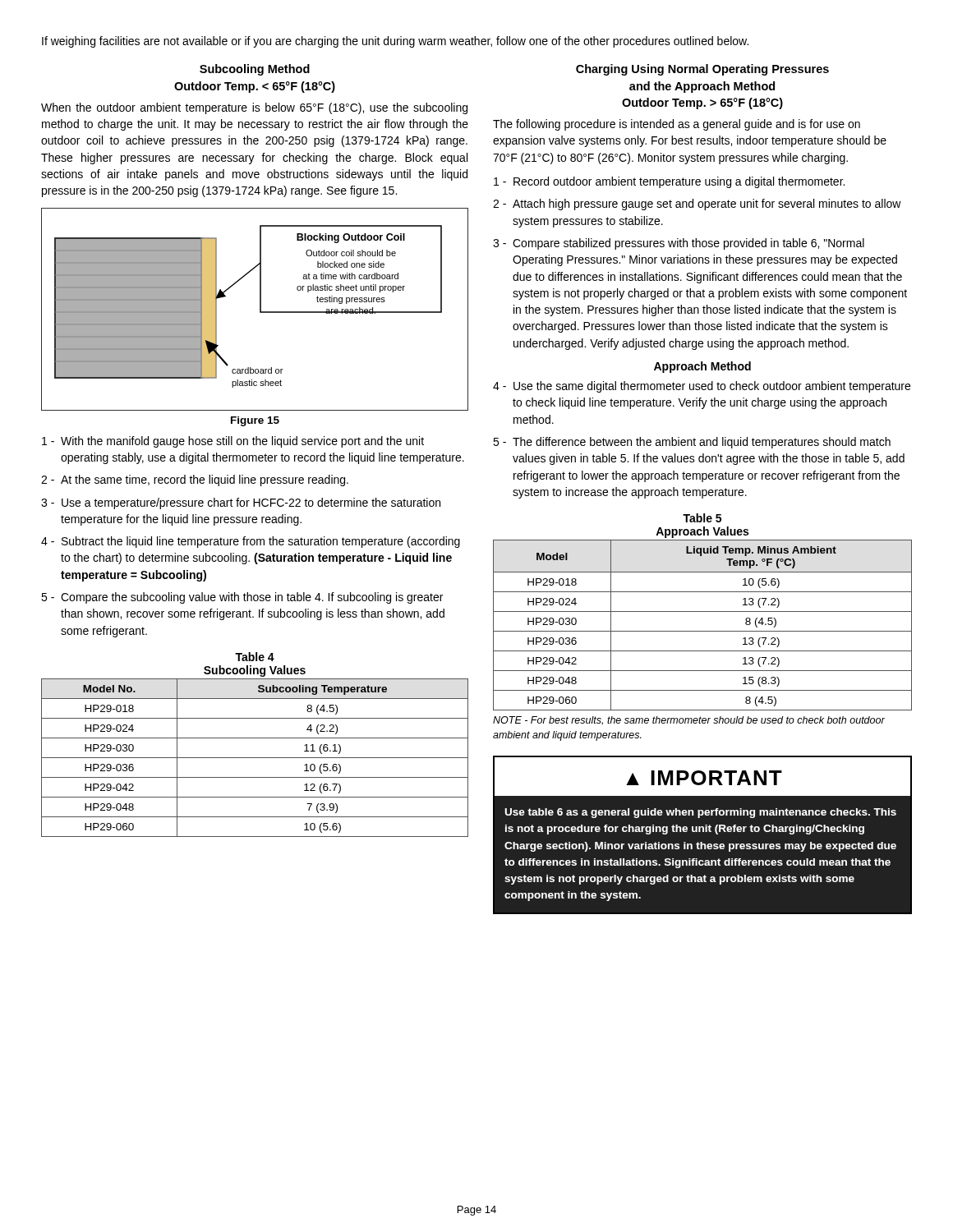Click on the text starting "1 - Record outdoor ambient"
The width and height of the screenshot is (953, 1232).
tap(702, 182)
